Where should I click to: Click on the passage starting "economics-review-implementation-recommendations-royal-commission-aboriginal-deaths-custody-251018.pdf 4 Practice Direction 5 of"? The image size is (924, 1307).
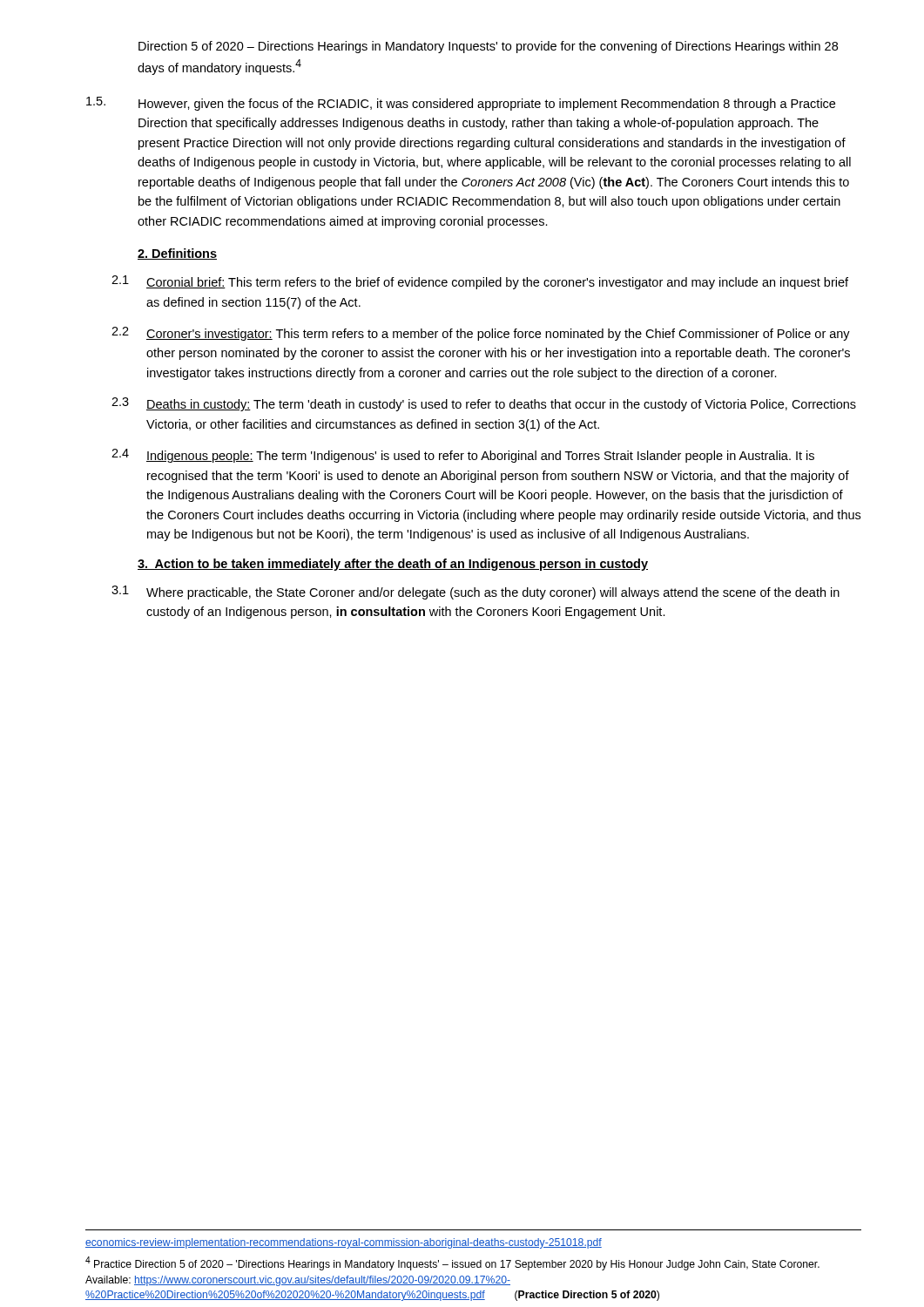point(473,1270)
